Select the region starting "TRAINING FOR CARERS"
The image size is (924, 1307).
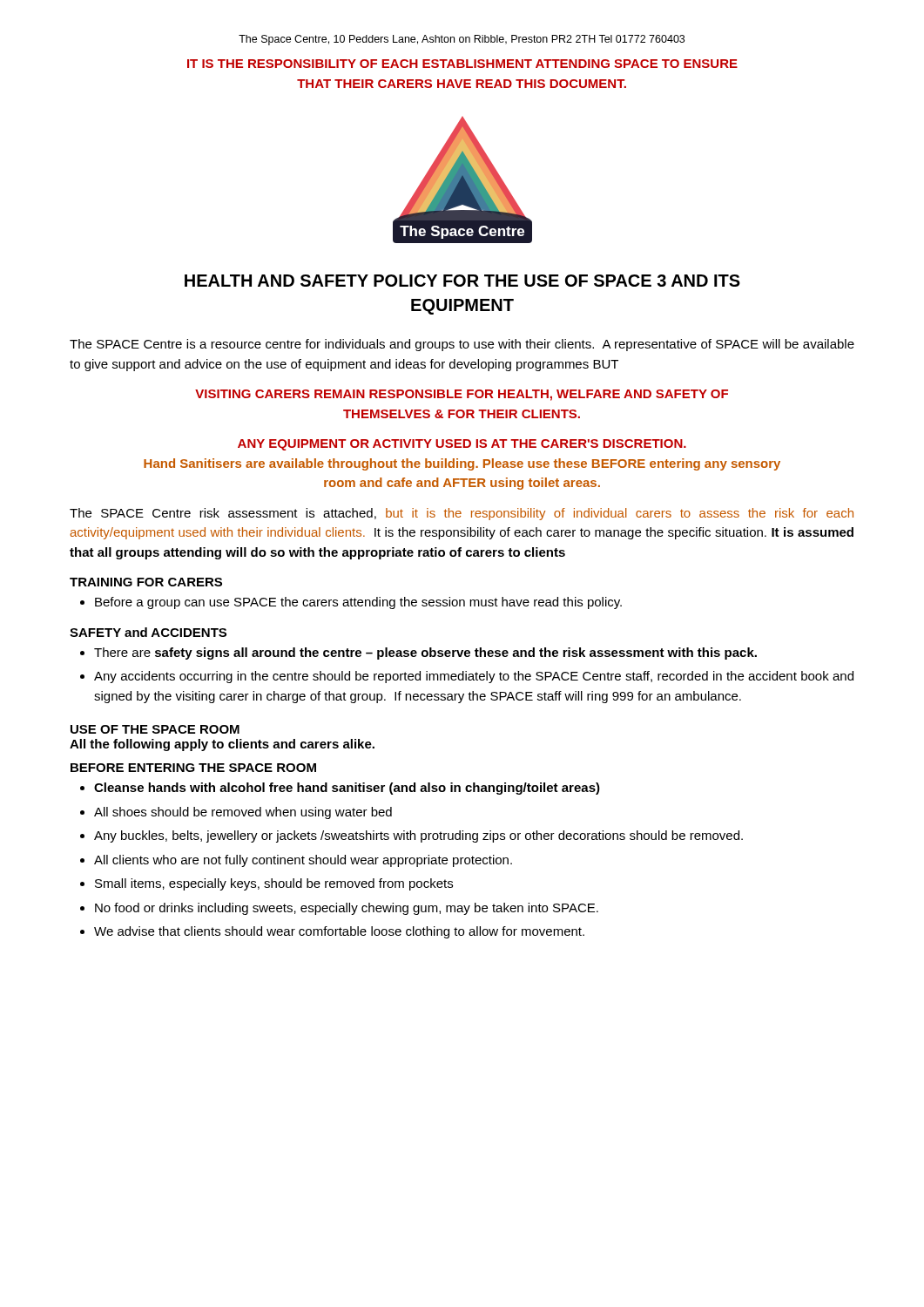pyautogui.click(x=146, y=582)
